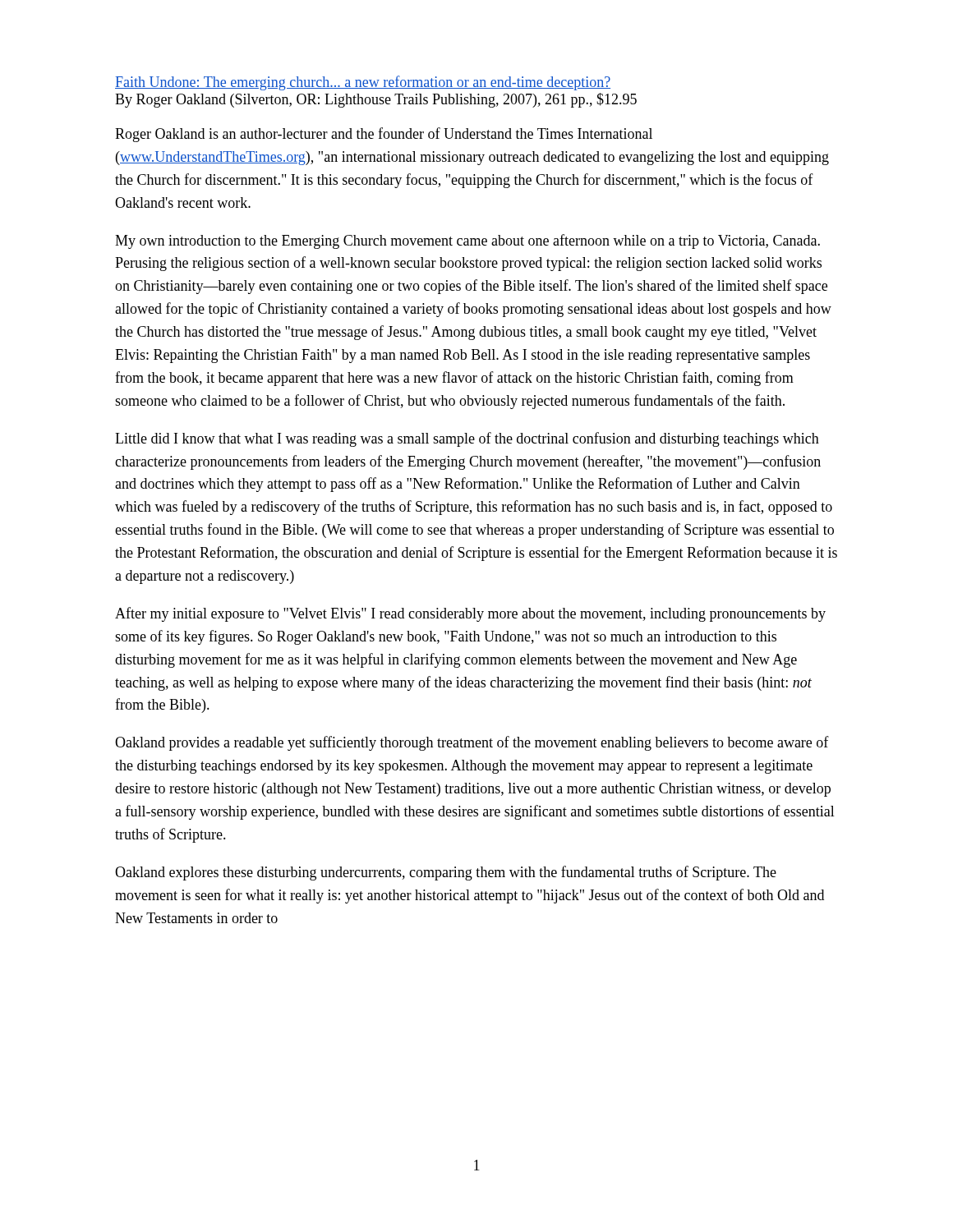
Task: Point to the region starting "Little did I know that what I"
Action: tap(476, 507)
